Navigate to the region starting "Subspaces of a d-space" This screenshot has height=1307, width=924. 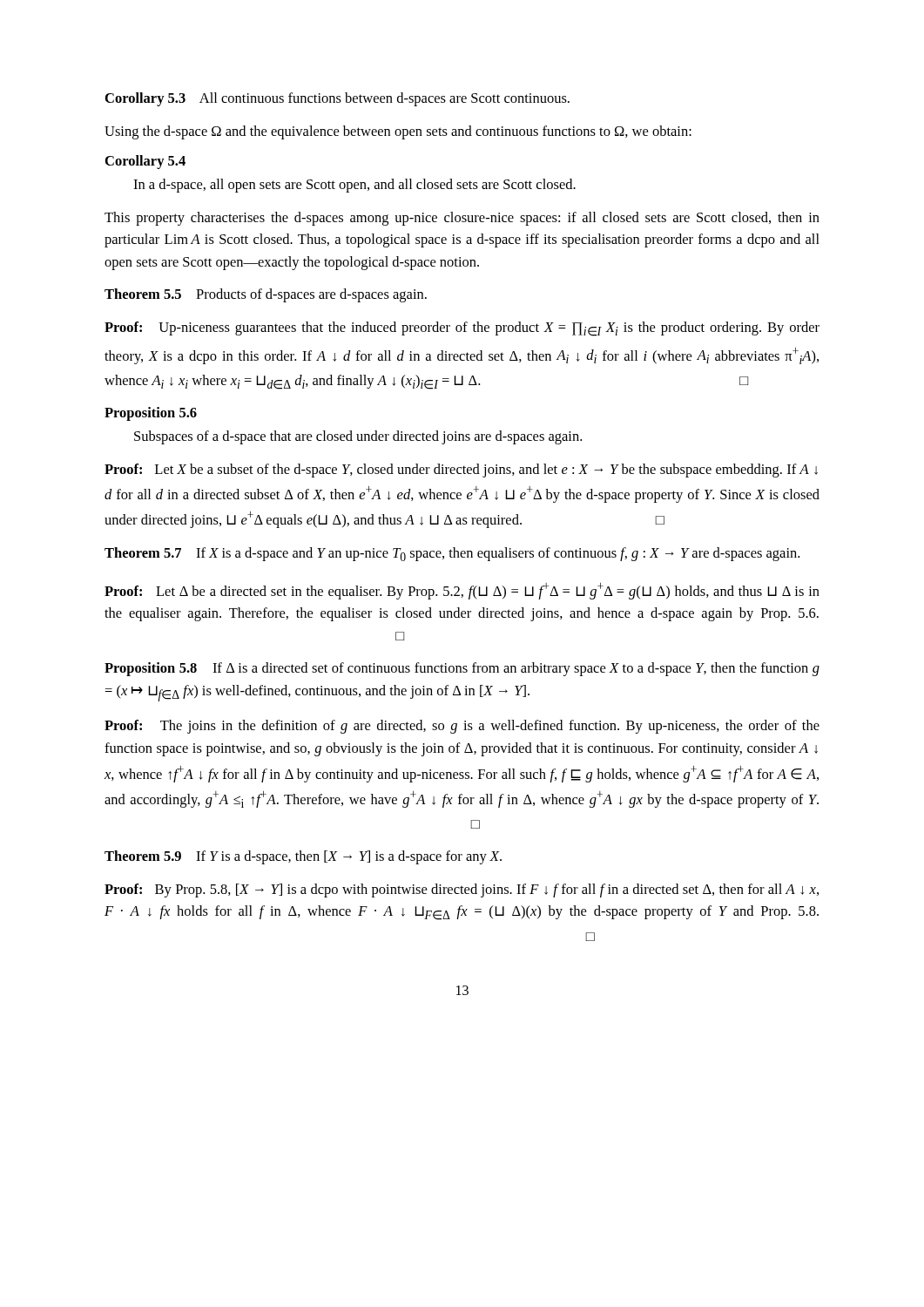point(358,436)
